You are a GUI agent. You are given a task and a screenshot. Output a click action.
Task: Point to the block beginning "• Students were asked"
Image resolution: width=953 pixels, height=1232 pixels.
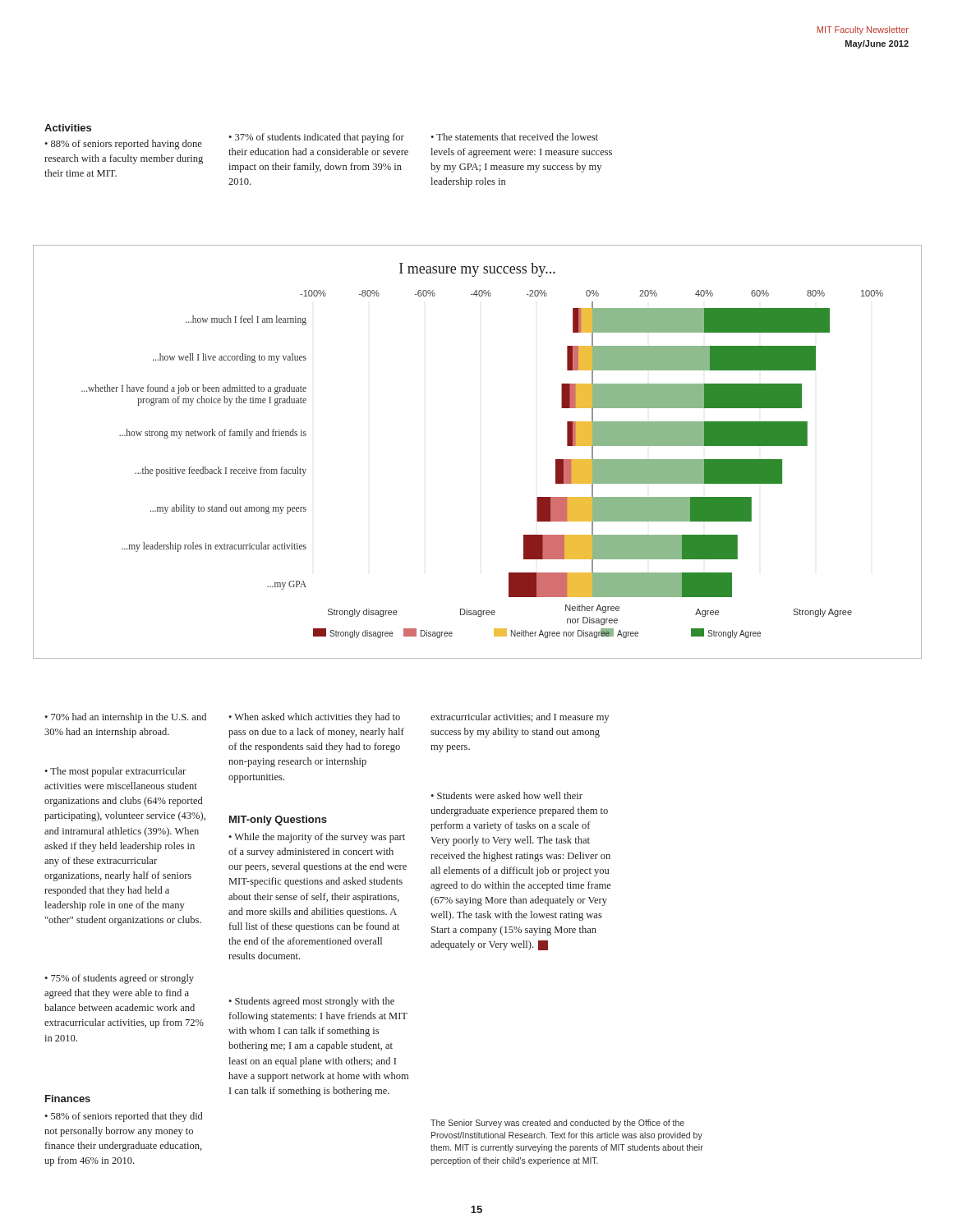521,870
